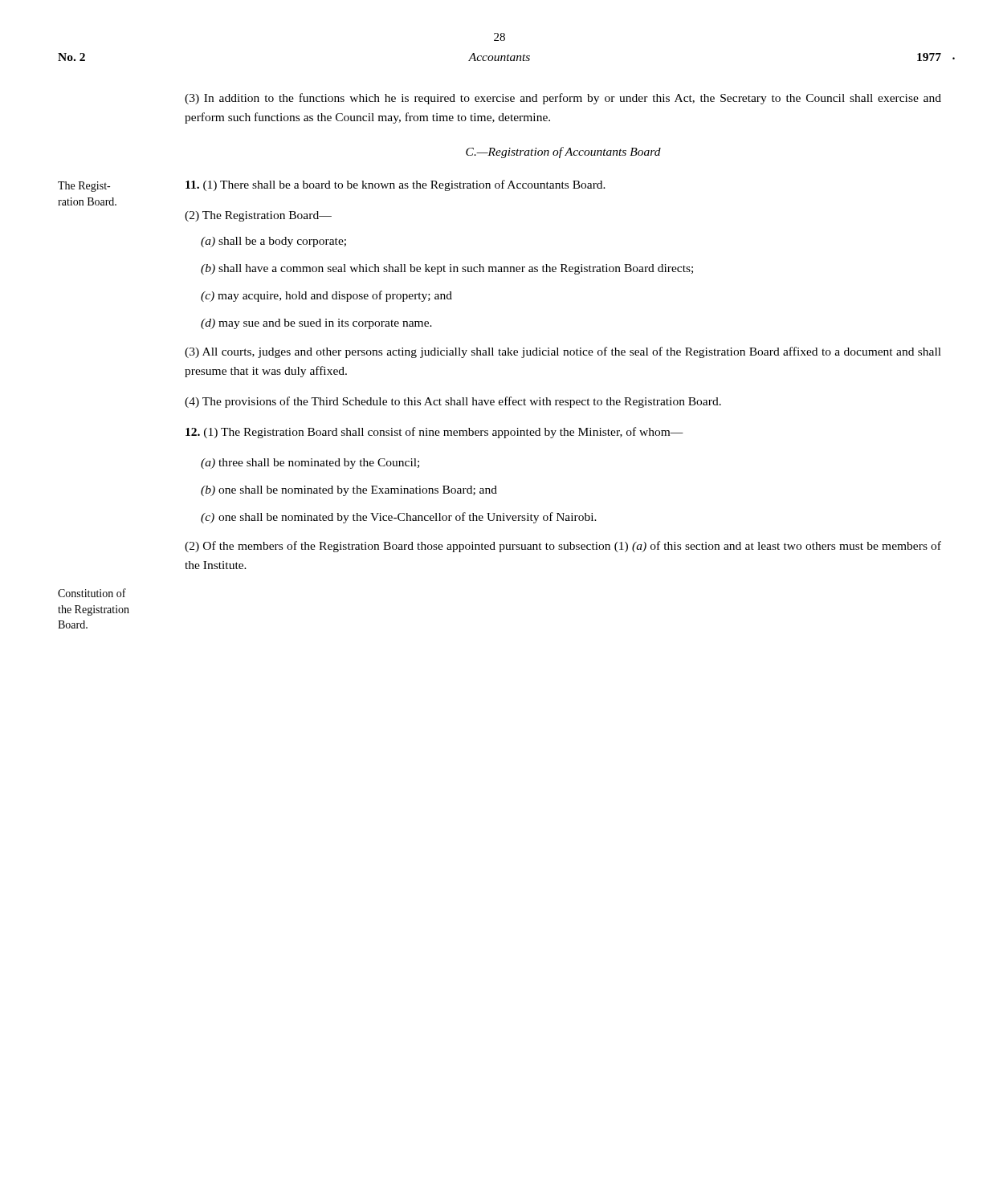
Task: Find the block on this page that starts "(a) shall be"
Action: (274, 240)
